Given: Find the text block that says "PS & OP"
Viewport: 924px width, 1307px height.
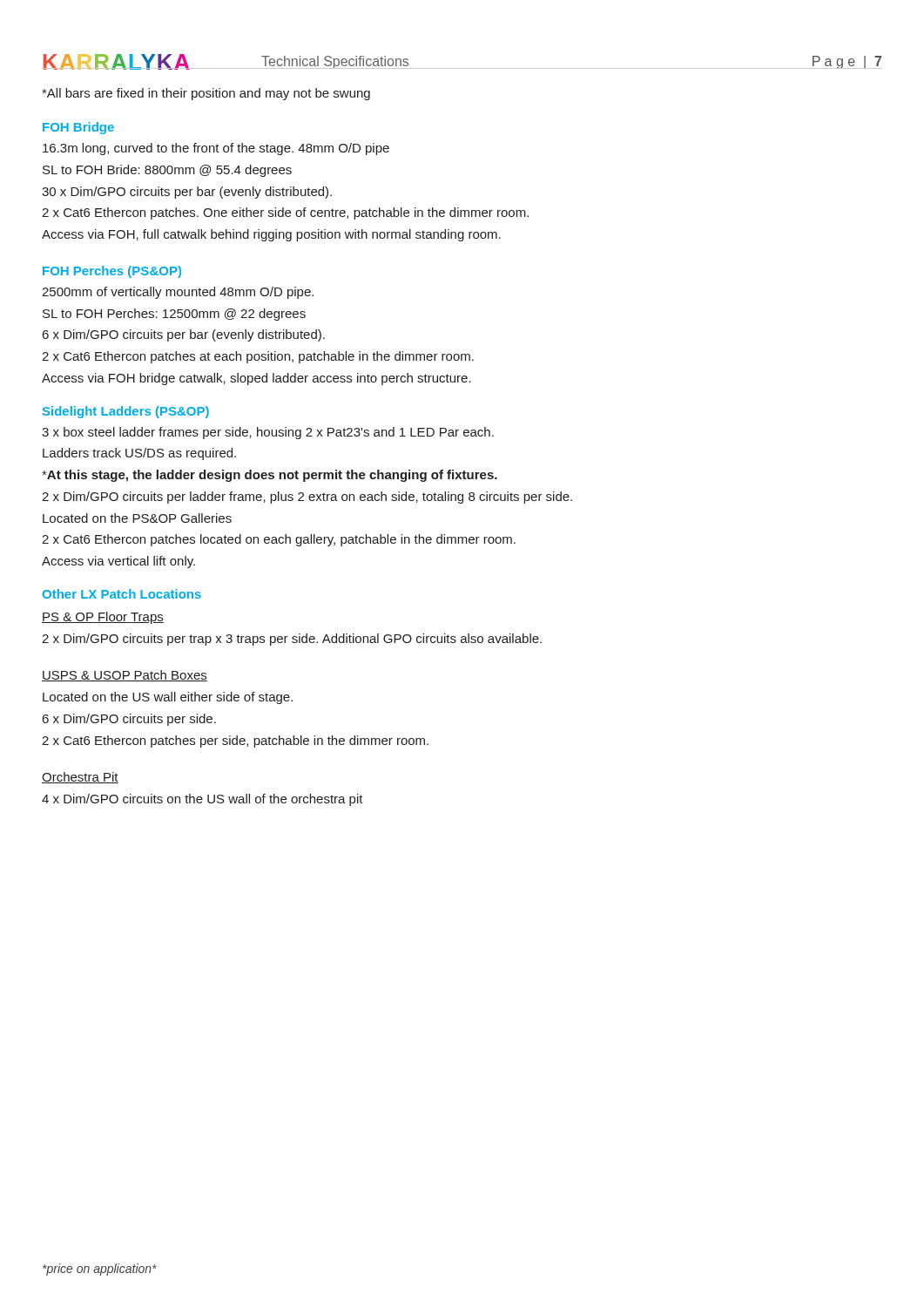Looking at the screenshot, I should click(292, 627).
